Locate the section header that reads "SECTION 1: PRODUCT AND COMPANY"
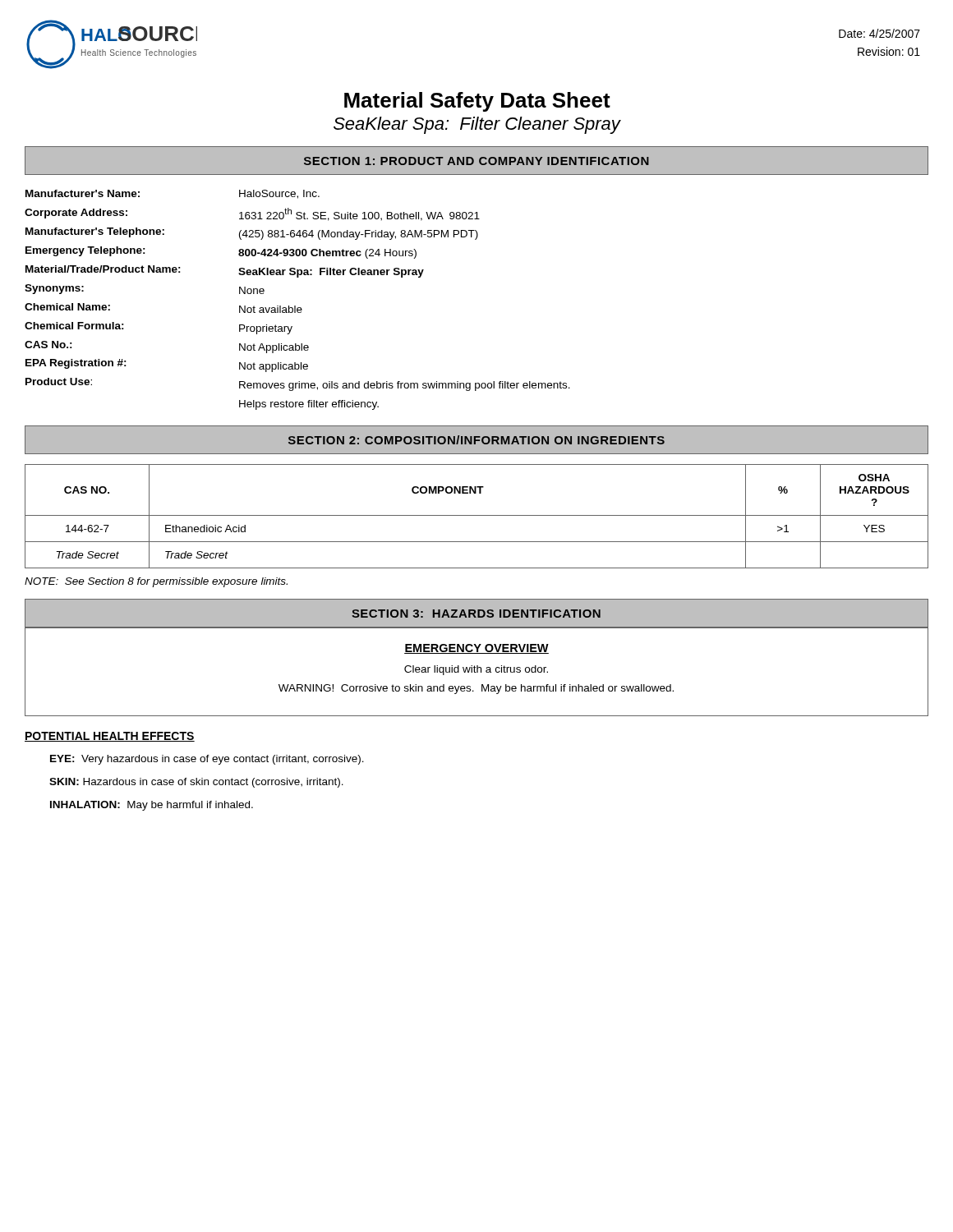This screenshot has width=953, height=1232. click(x=476, y=161)
